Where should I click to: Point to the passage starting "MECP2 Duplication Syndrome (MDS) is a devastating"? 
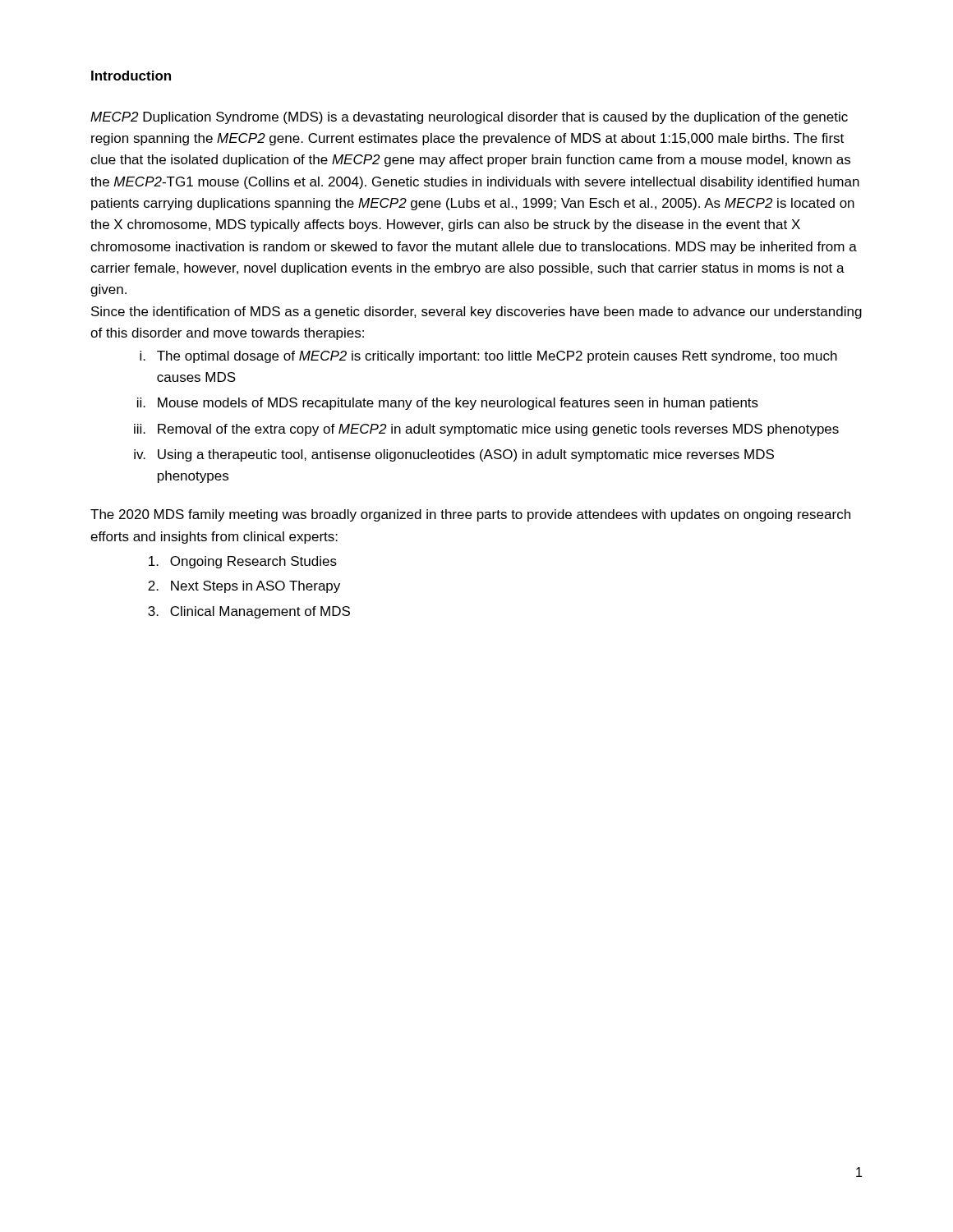tap(476, 225)
